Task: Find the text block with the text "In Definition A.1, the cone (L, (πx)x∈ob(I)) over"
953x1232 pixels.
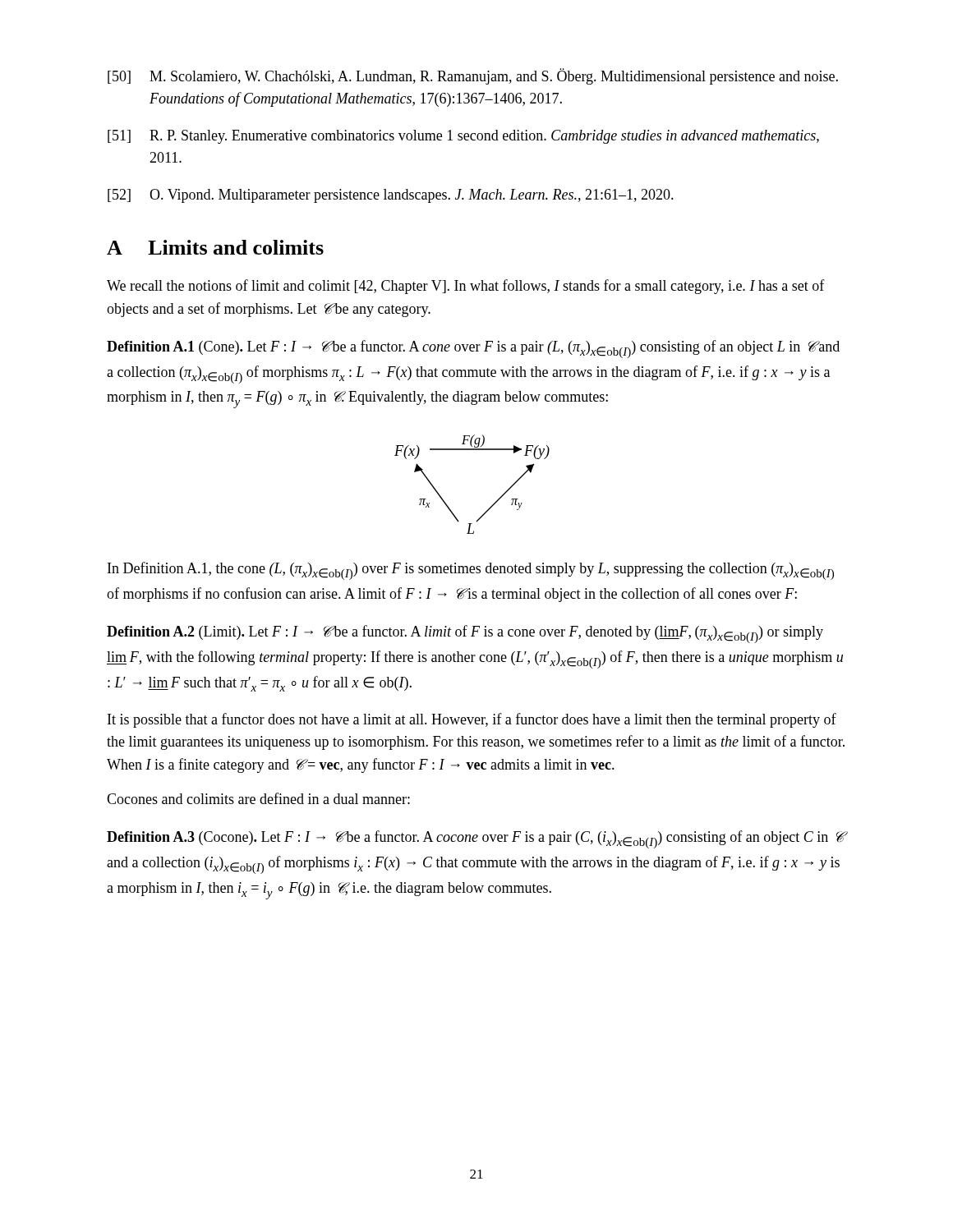Action: pyautogui.click(x=476, y=582)
